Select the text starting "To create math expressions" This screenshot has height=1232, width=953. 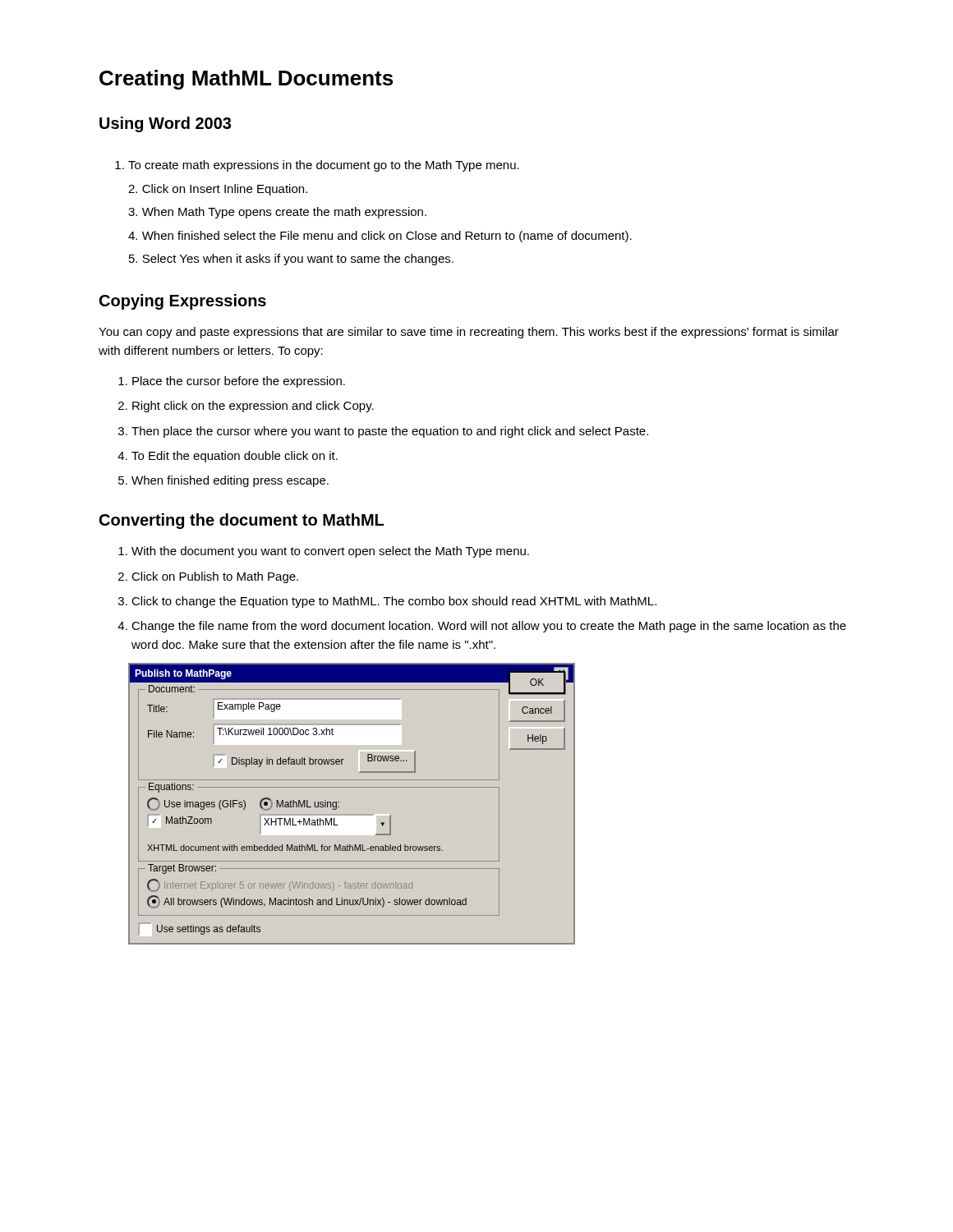(x=324, y=165)
